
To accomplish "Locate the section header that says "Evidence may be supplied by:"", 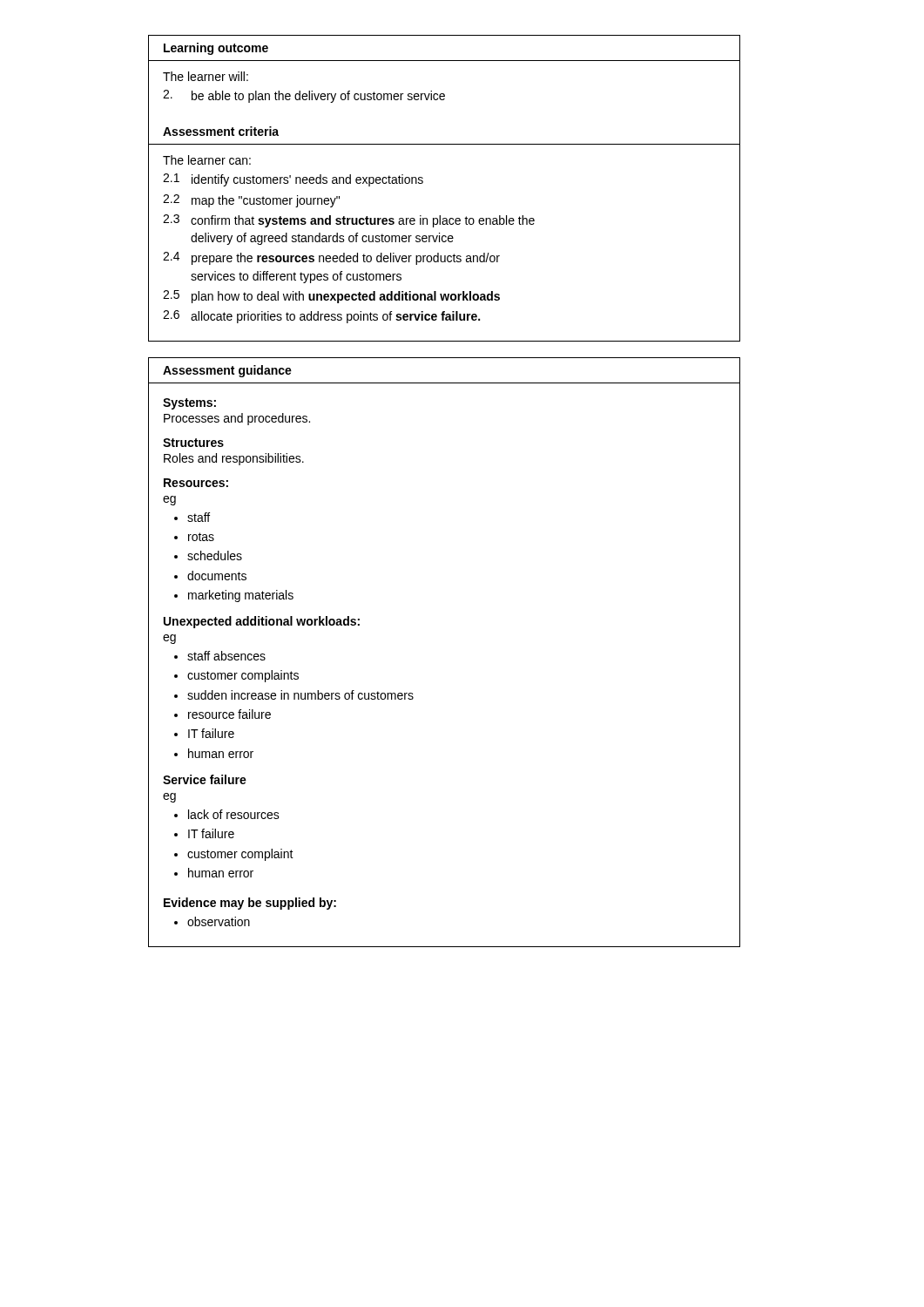I will point(250,903).
